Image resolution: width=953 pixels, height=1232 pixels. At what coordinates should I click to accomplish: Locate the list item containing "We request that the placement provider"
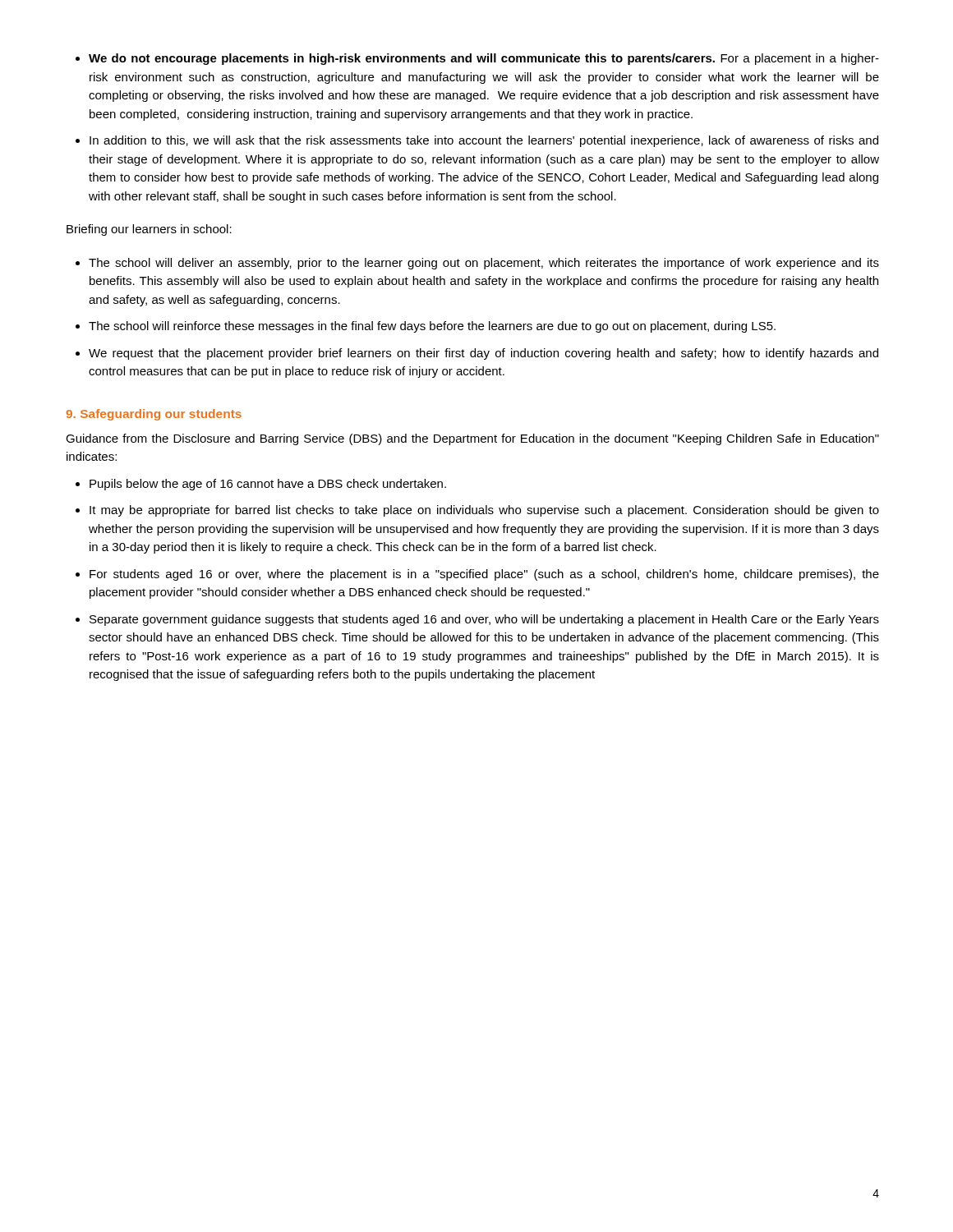coord(484,362)
